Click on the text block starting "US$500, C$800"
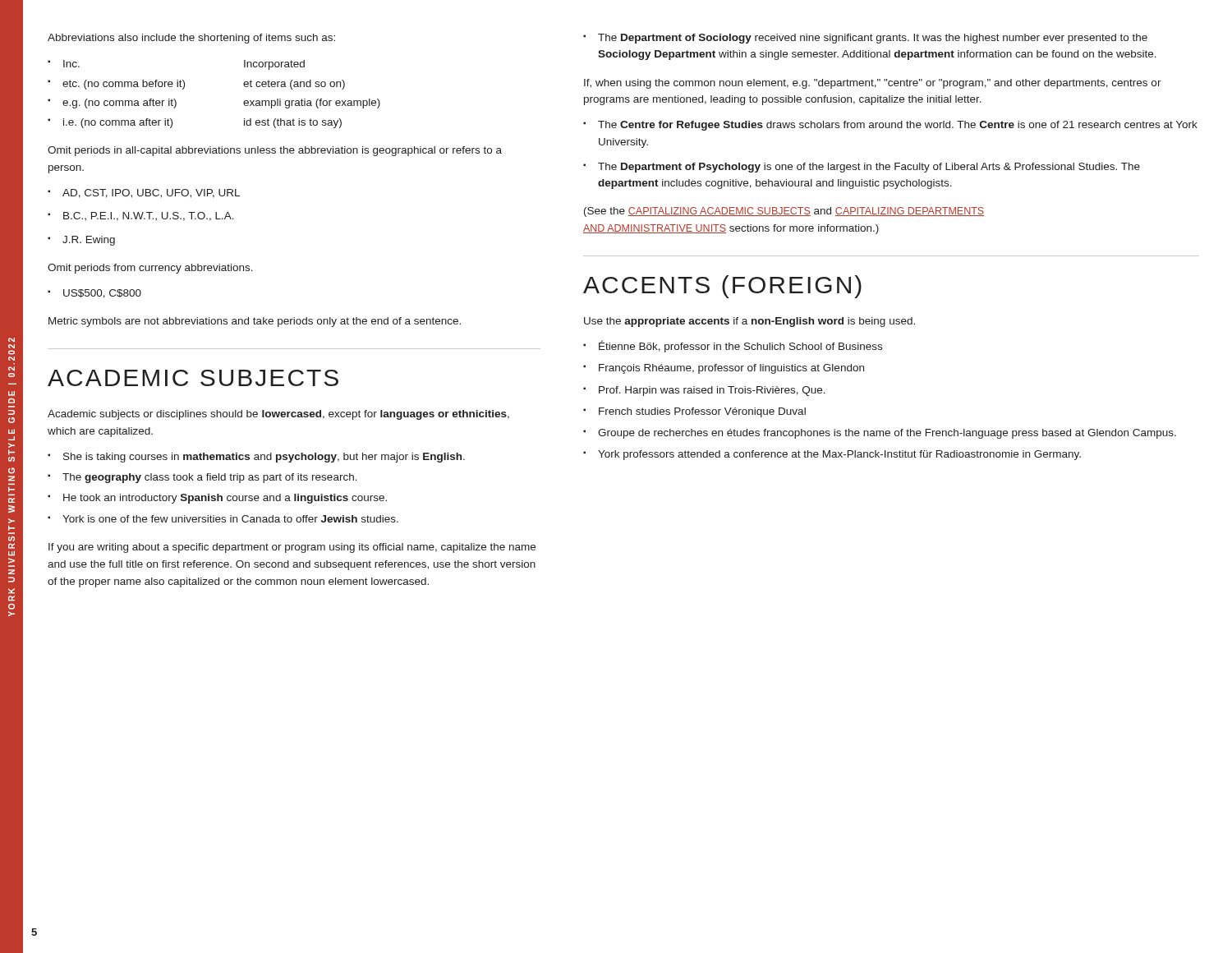The width and height of the screenshot is (1232, 953). [102, 293]
